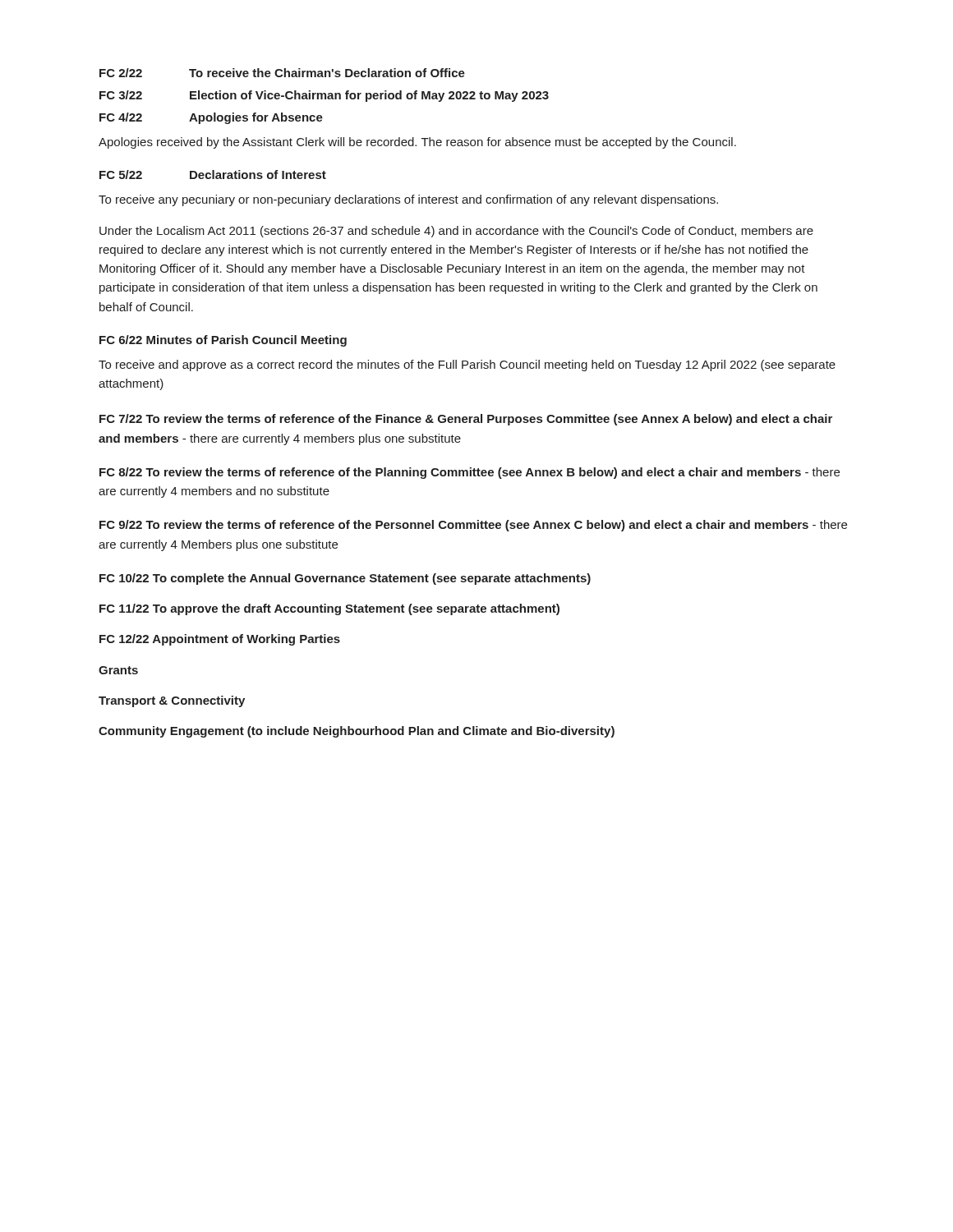Point to the element starting "Under the Localism Act 2011 (sections"
Screen dimensions: 1232x953
[476, 268]
